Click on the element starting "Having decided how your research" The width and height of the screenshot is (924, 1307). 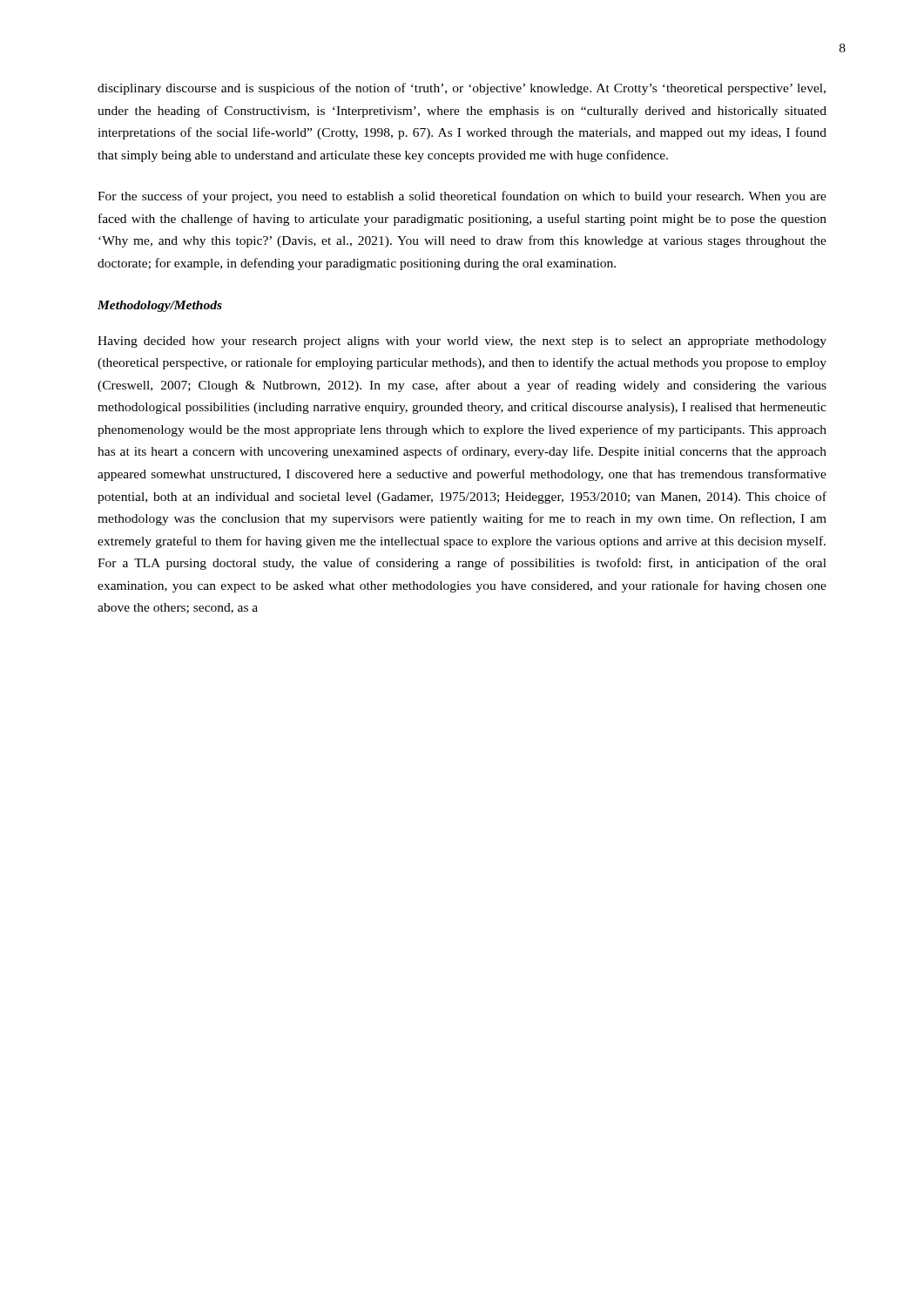click(x=462, y=474)
